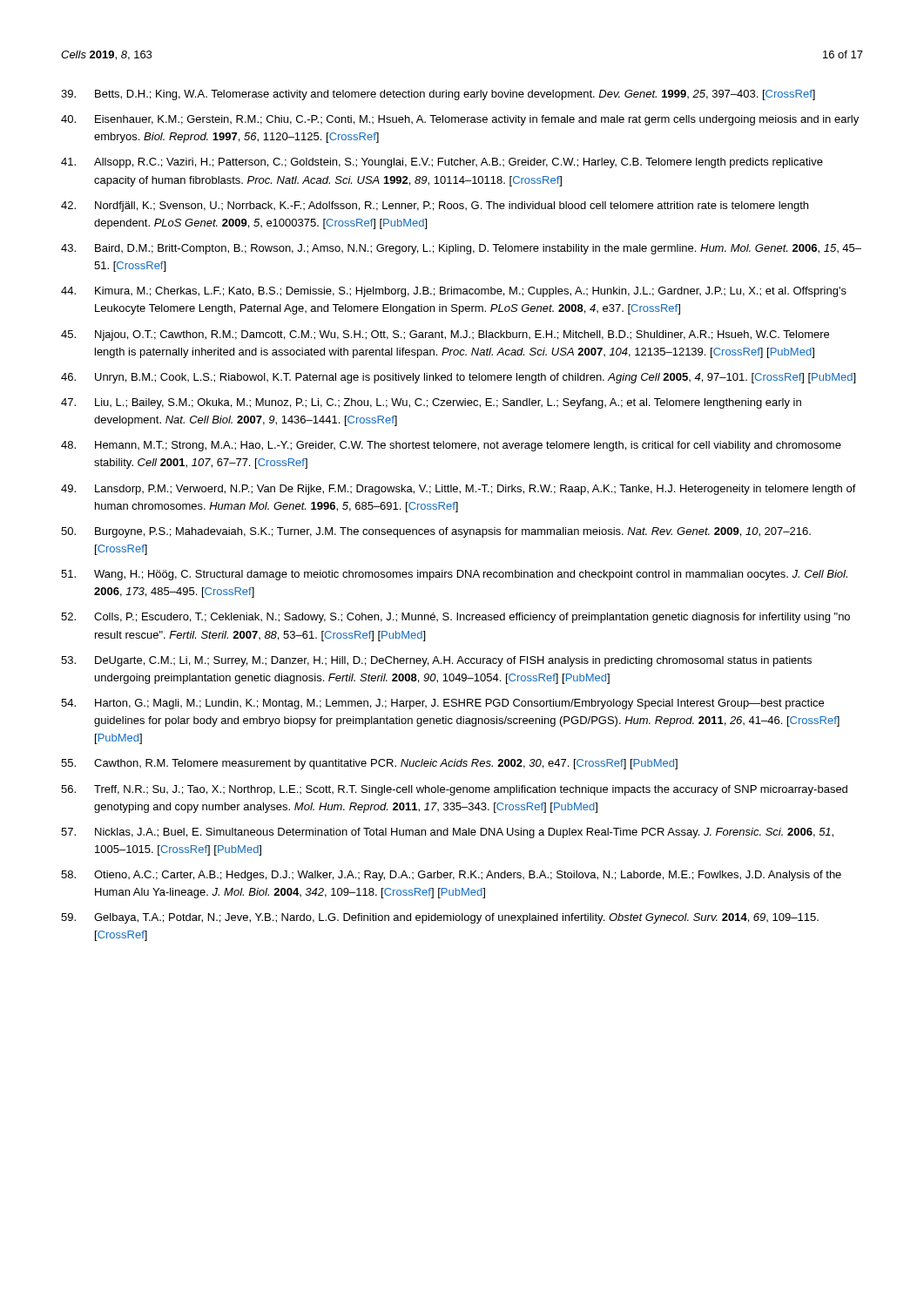This screenshot has height=1307, width=924.
Task: Find the list item containing "53. DeUgarte, C.M.; Li, M.; Surrey, M.; Danzer,"
Action: pyautogui.click(x=462, y=669)
